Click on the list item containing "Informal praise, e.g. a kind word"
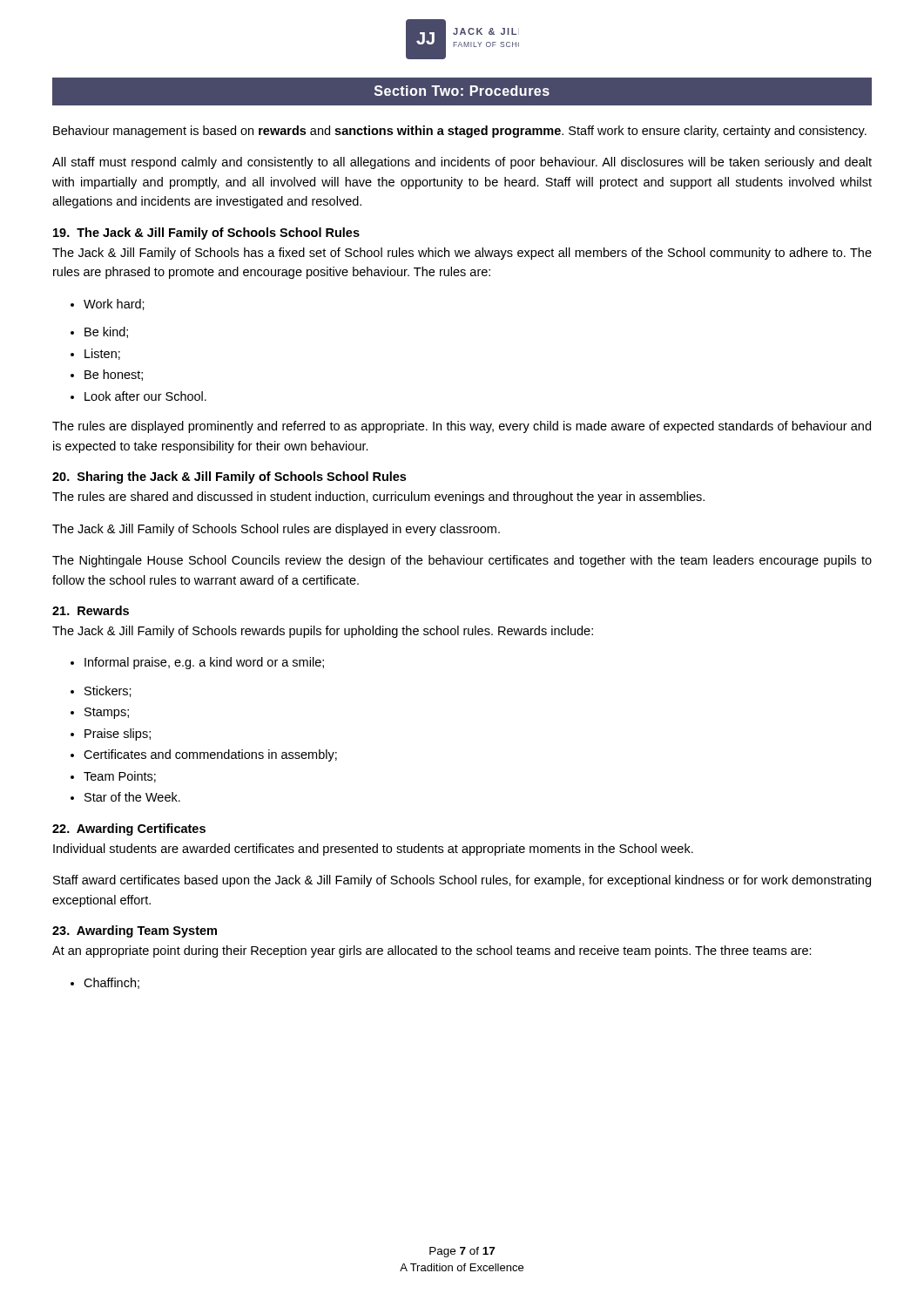 point(197,663)
